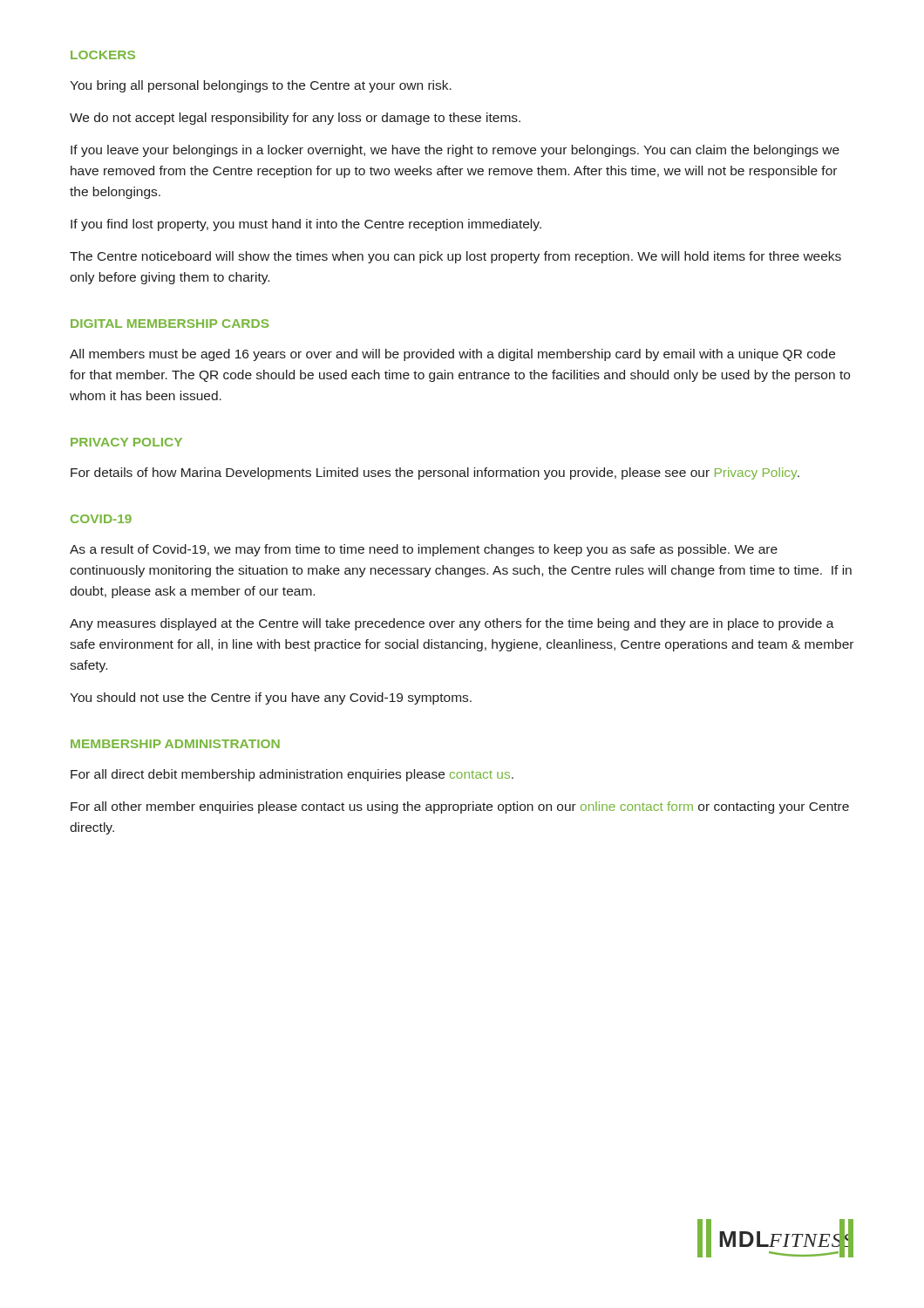Select the text block containing "We do not accept legal"
The image size is (924, 1308).
(462, 118)
